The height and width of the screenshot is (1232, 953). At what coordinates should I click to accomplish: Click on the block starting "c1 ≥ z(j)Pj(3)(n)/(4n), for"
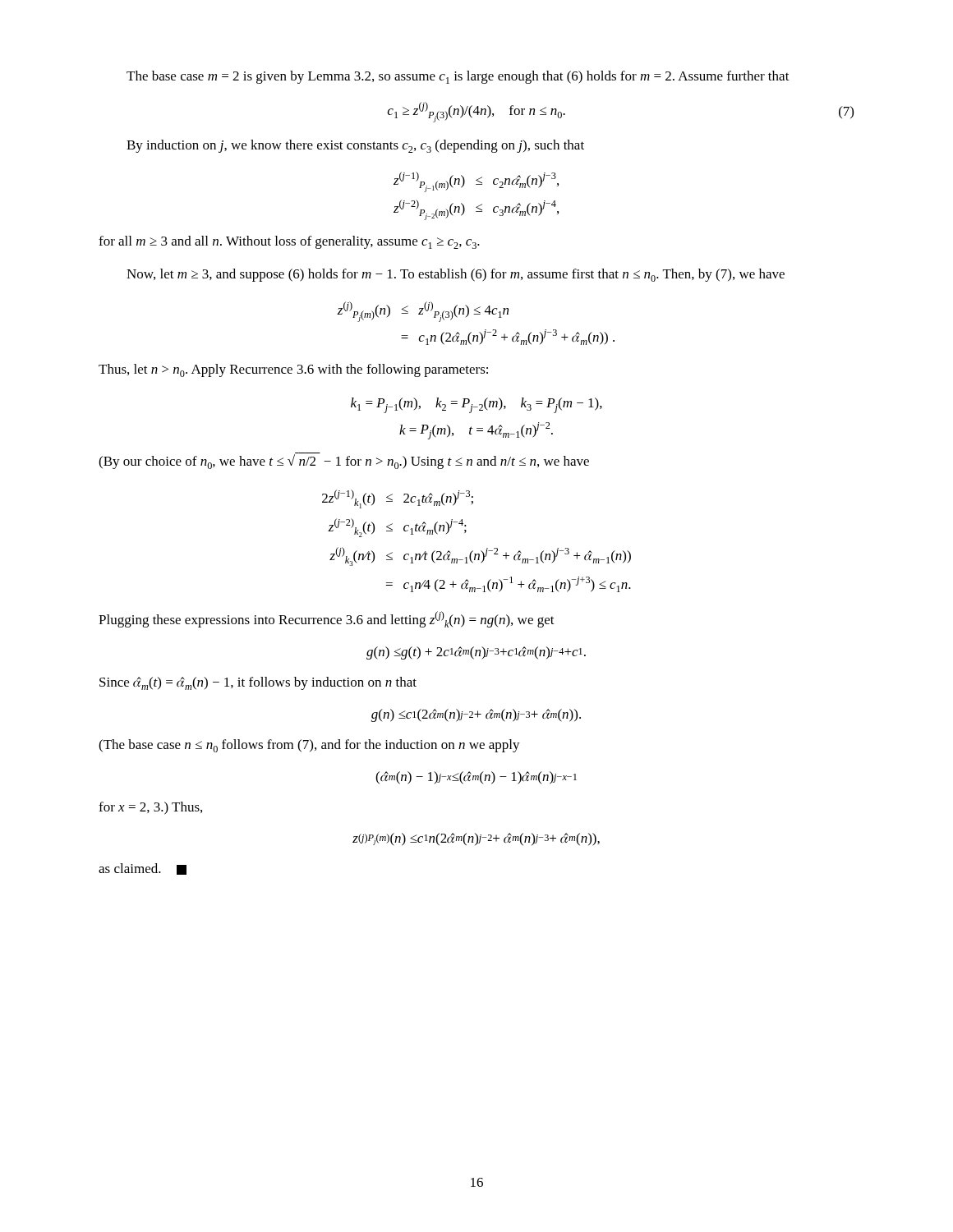click(476, 112)
